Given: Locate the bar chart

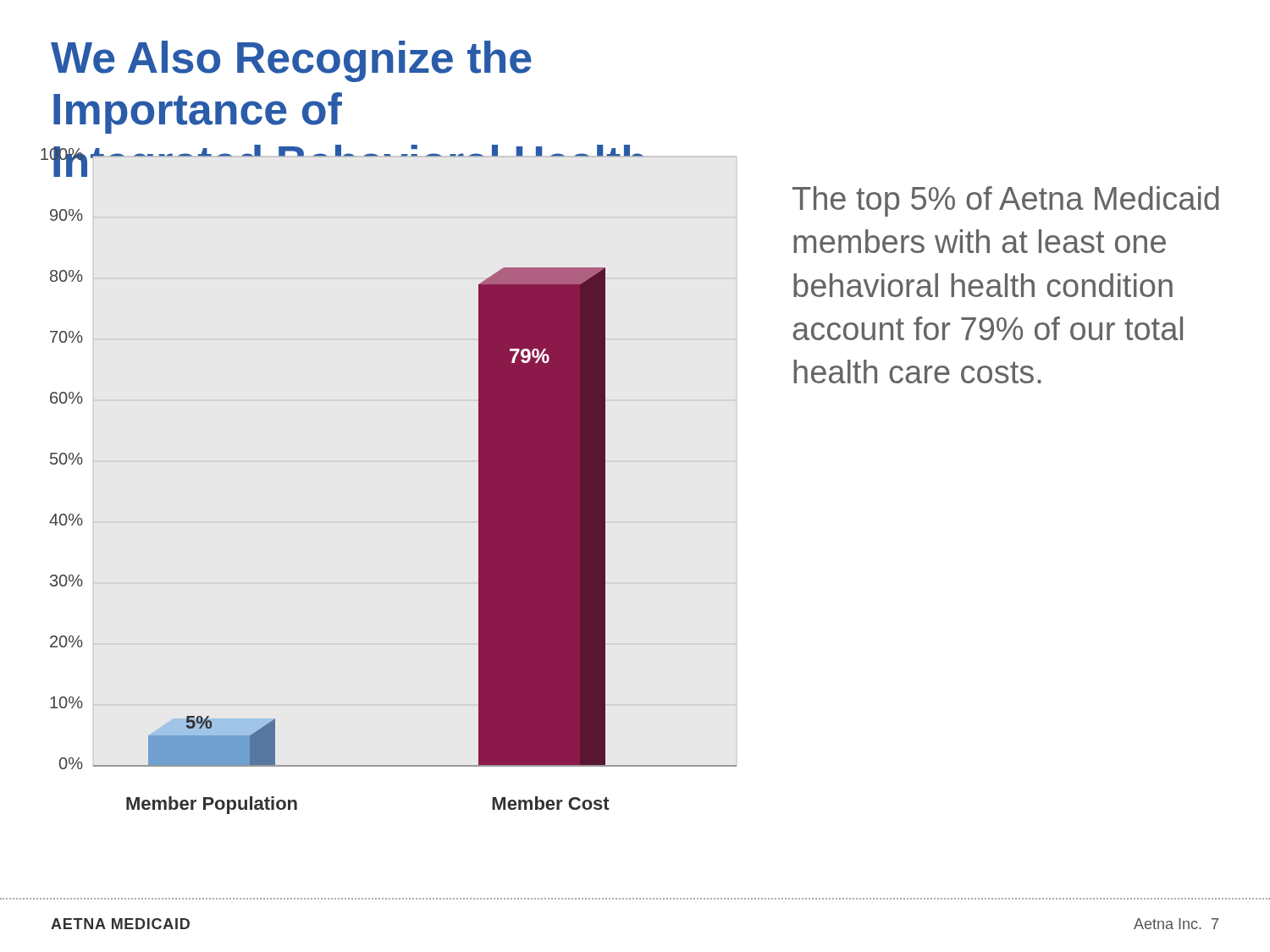Looking at the screenshot, I should click(x=394, y=499).
